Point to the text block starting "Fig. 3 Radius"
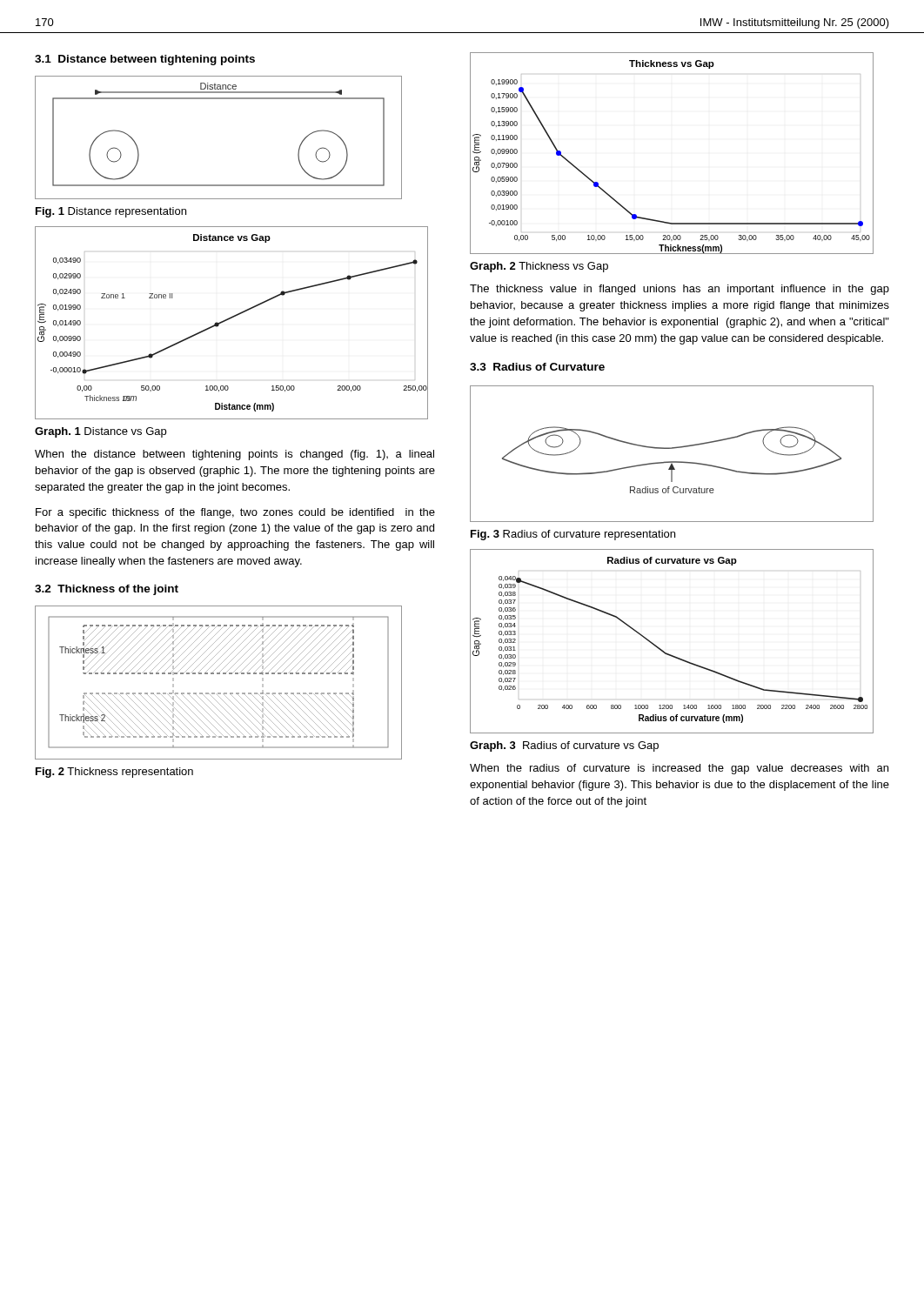924x1305 pixels. (573, 534)
